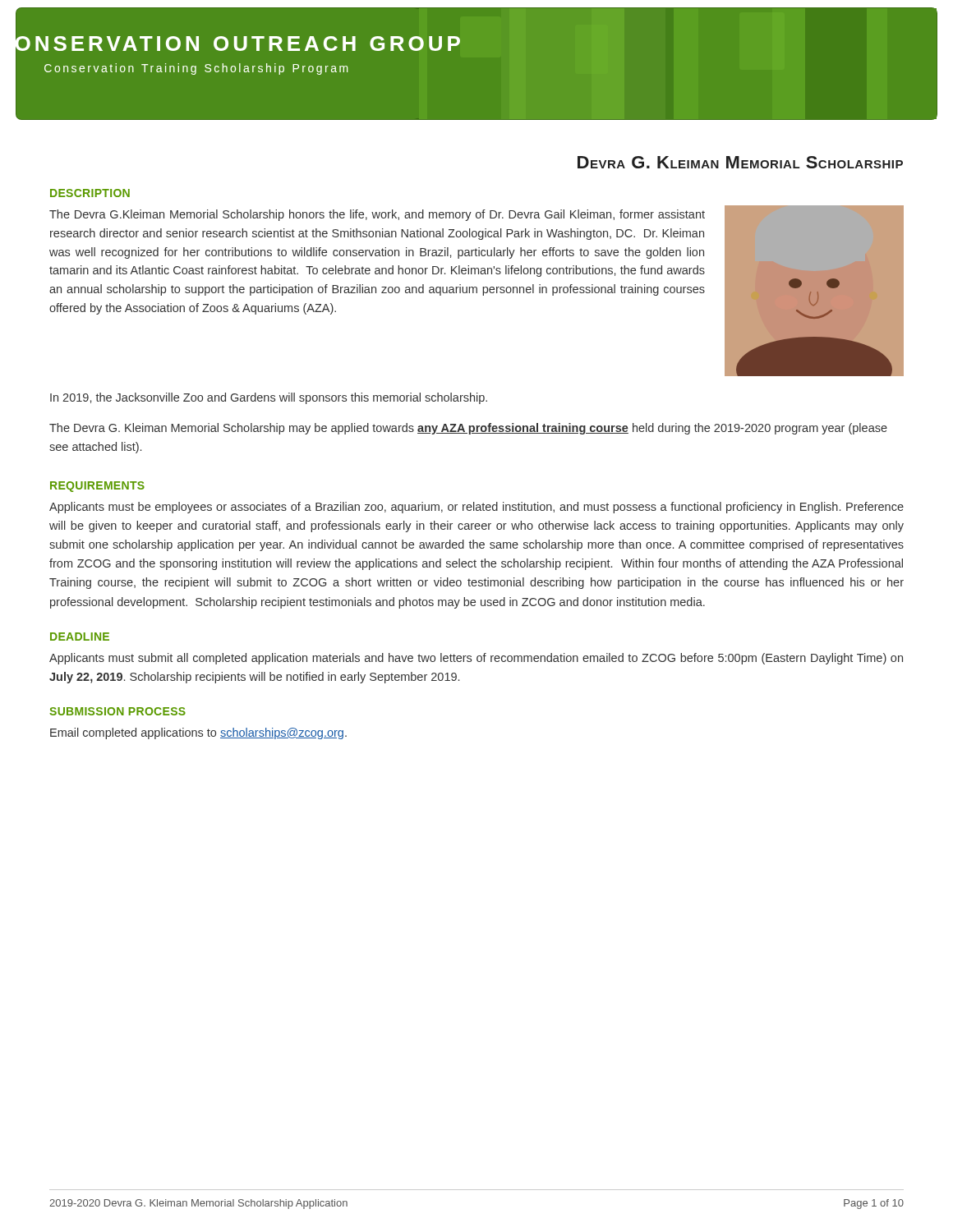Locate the title that opens with "Devra G. Kleiman"
Image resolution: width=953 pixels, height=1232 pixels.
coord(740,162)
